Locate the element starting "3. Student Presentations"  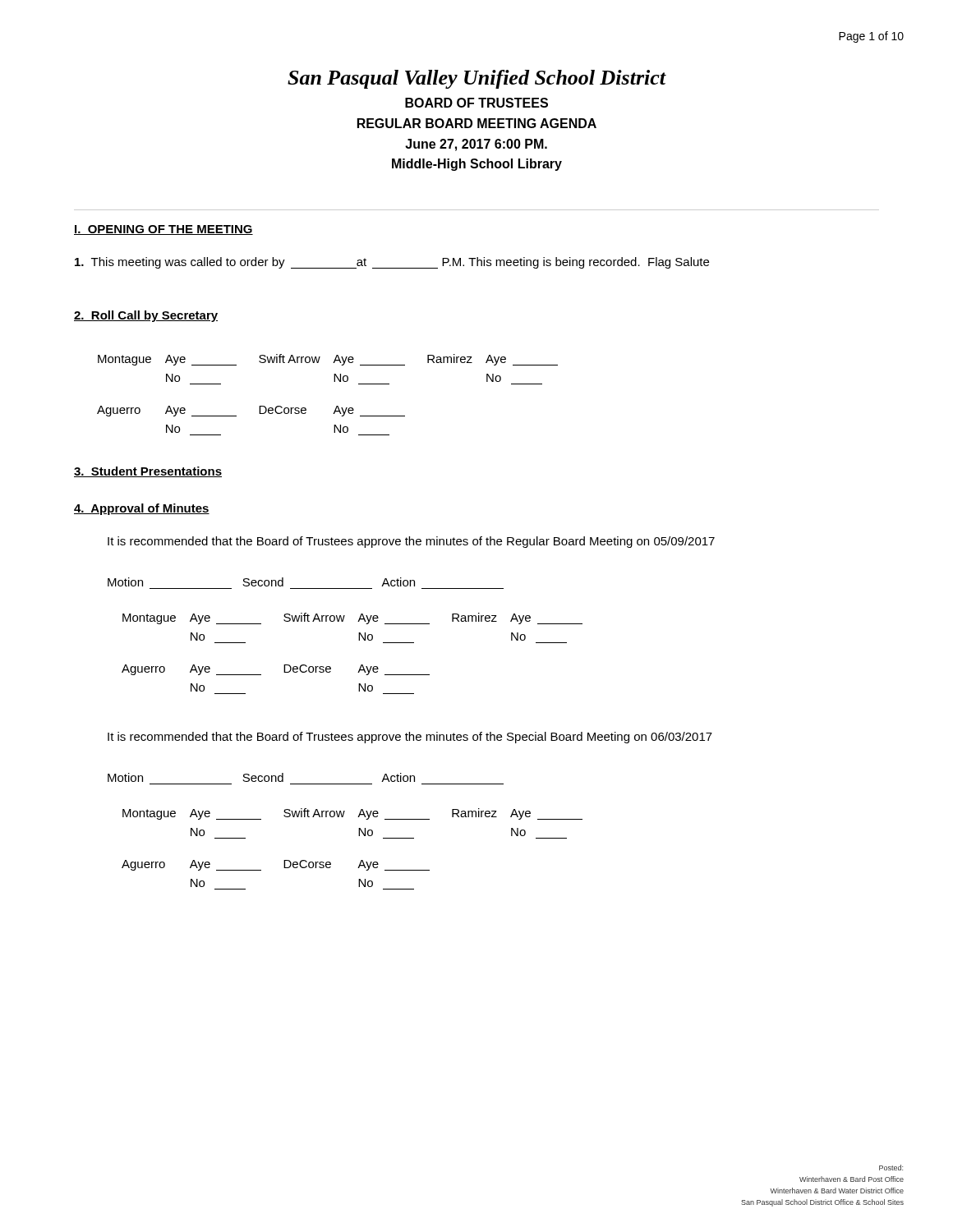click(x=148, y=471)
